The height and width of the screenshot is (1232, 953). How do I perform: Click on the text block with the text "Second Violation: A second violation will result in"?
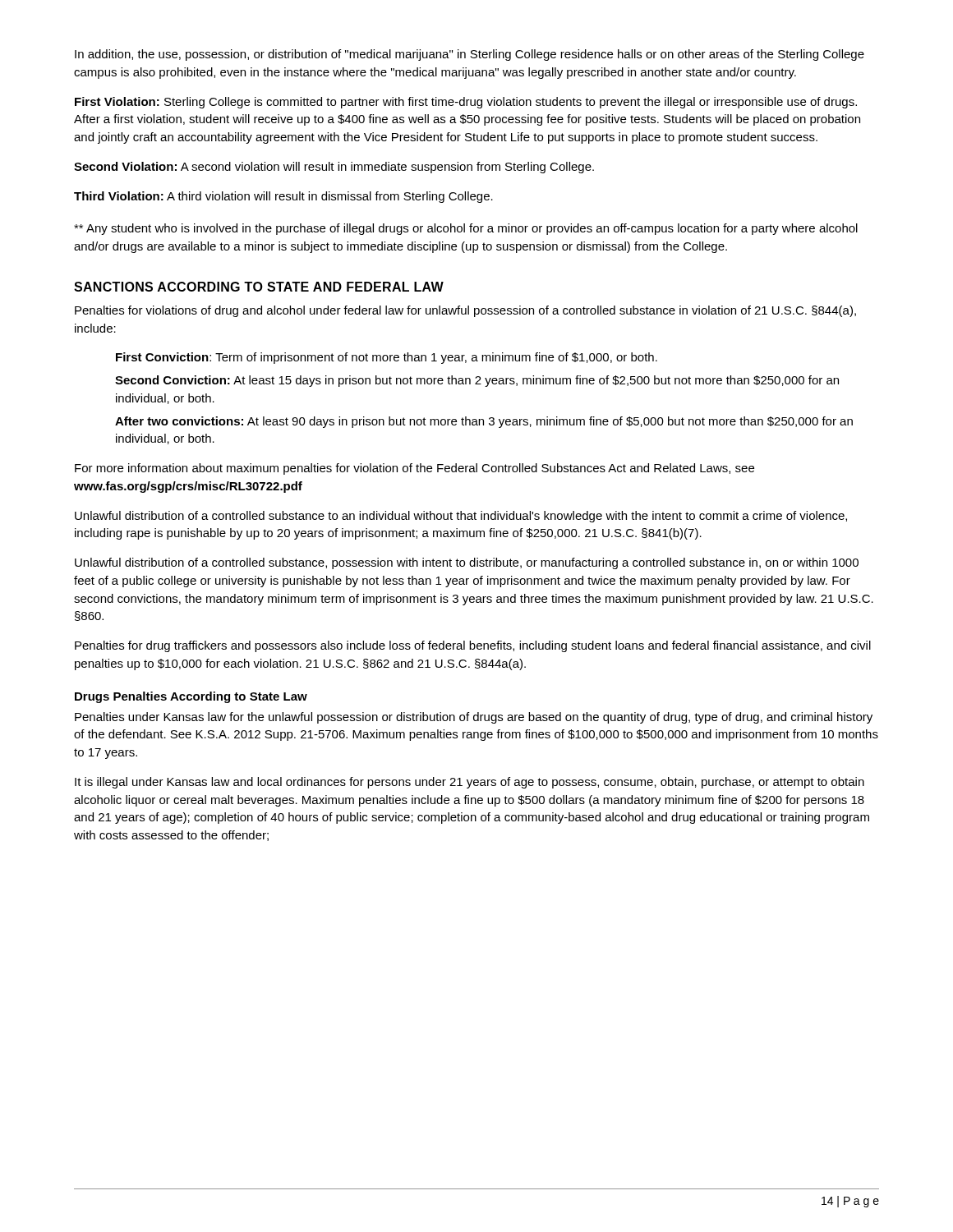[x=334, y=166]
